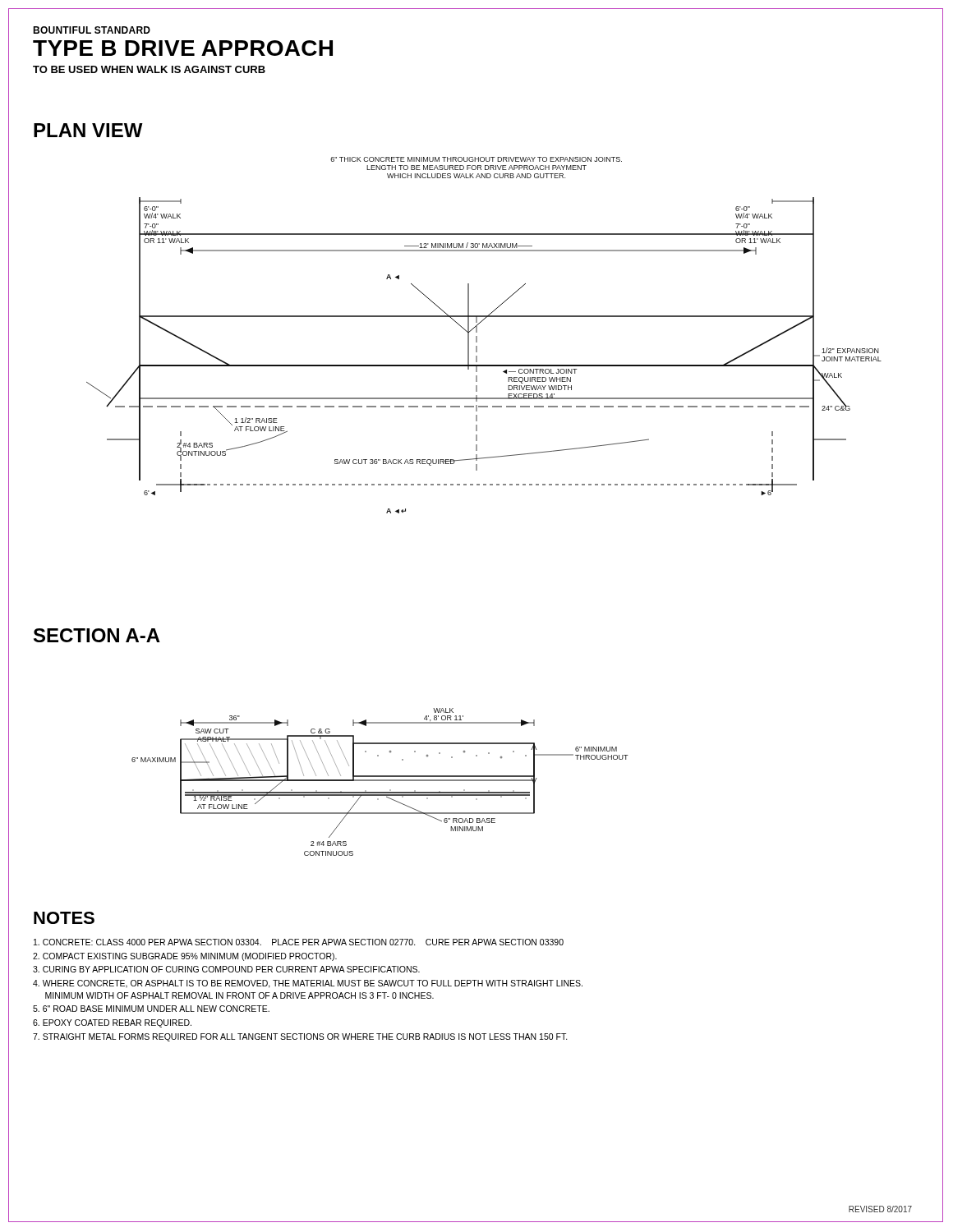953x1232 pixels.
Task: Where is the passage that starts "CONCRETE: CLASS 4000 PER APWA"?
Action: (x=474, y=989)
